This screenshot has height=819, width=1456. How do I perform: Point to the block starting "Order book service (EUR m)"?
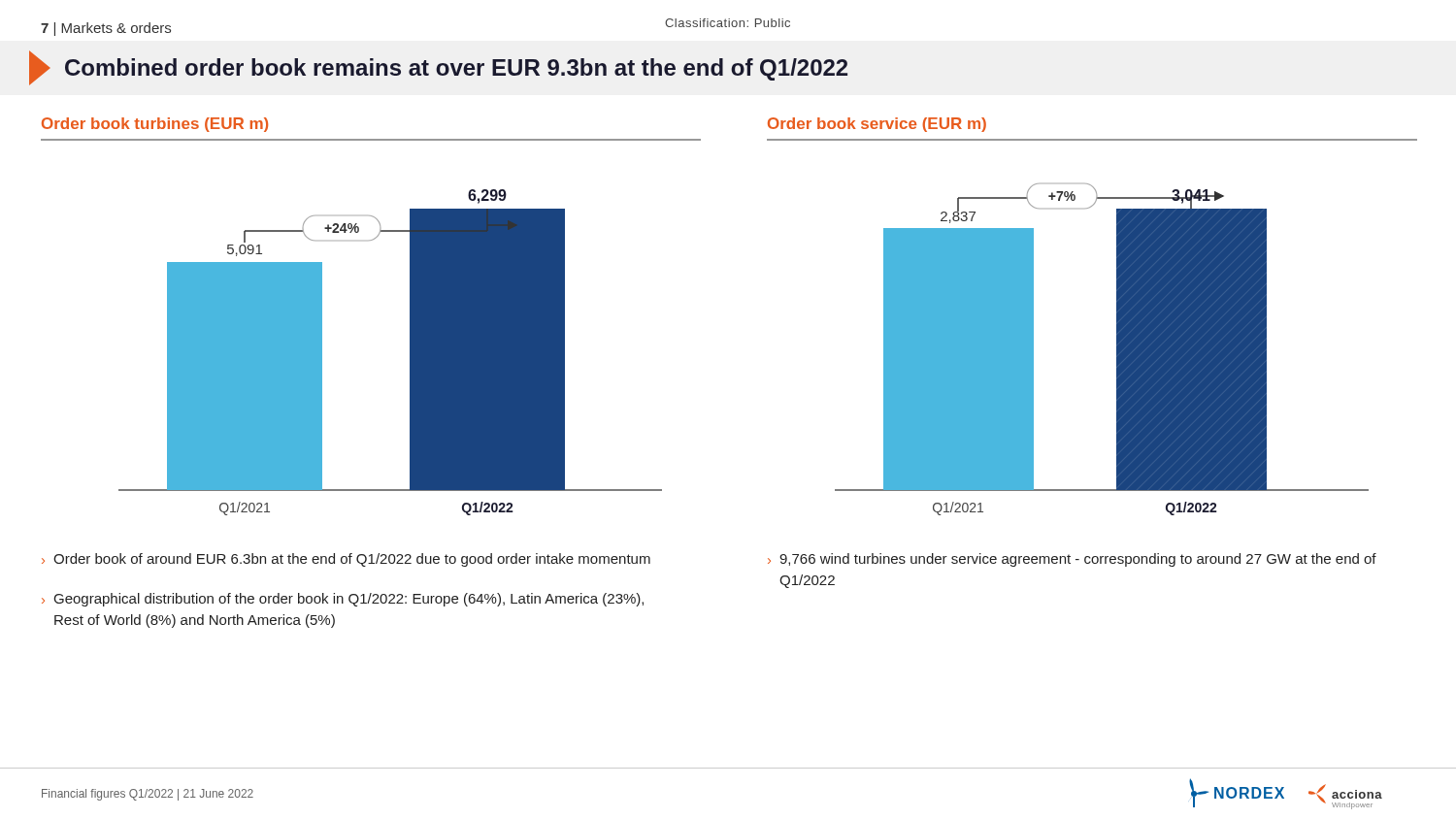(877, 124)
